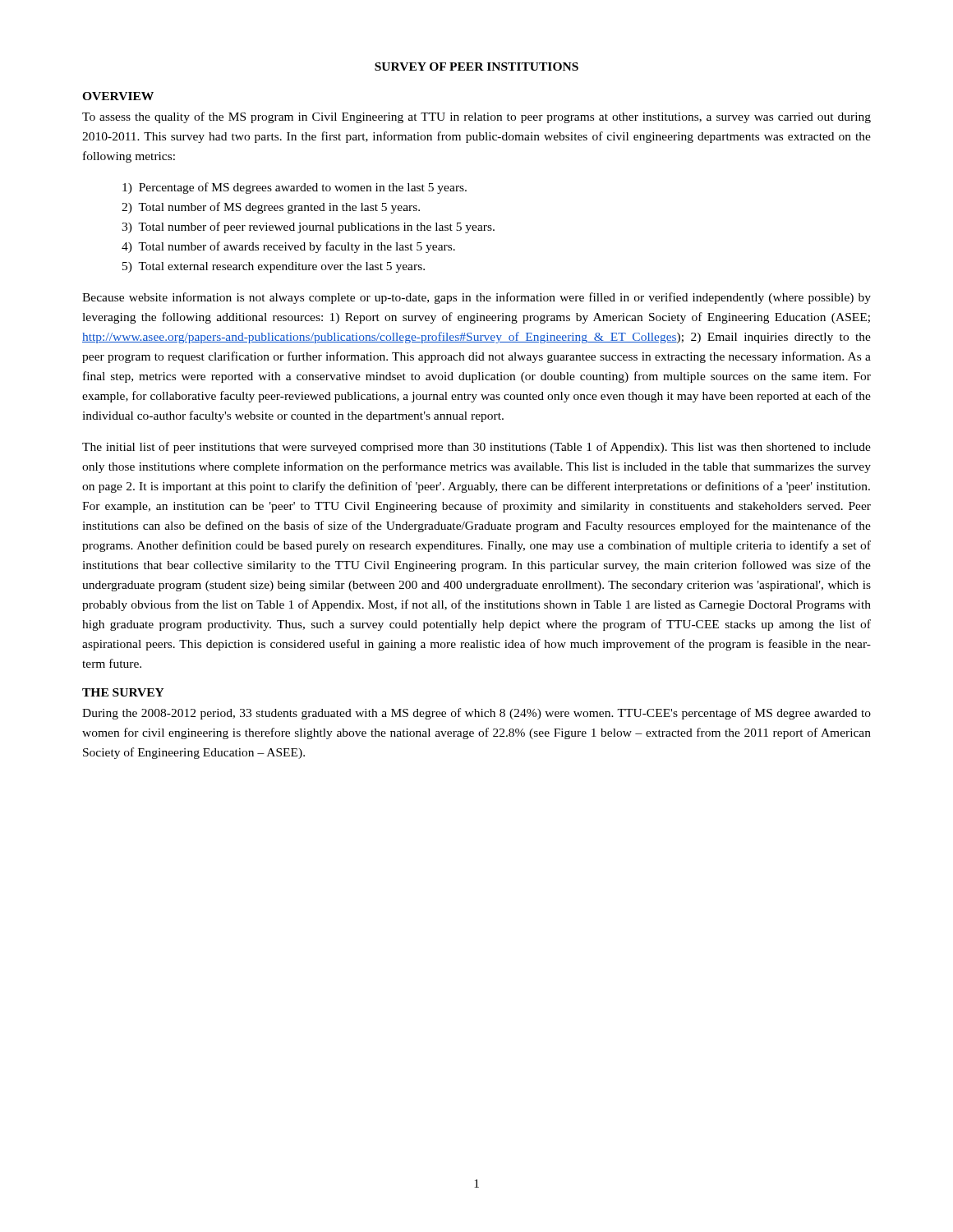Screen dimensions: 1232x953
Task: Navigate to the element starting "SURVEY OF PEER INSTITUTIONS"
Action: 476,66
